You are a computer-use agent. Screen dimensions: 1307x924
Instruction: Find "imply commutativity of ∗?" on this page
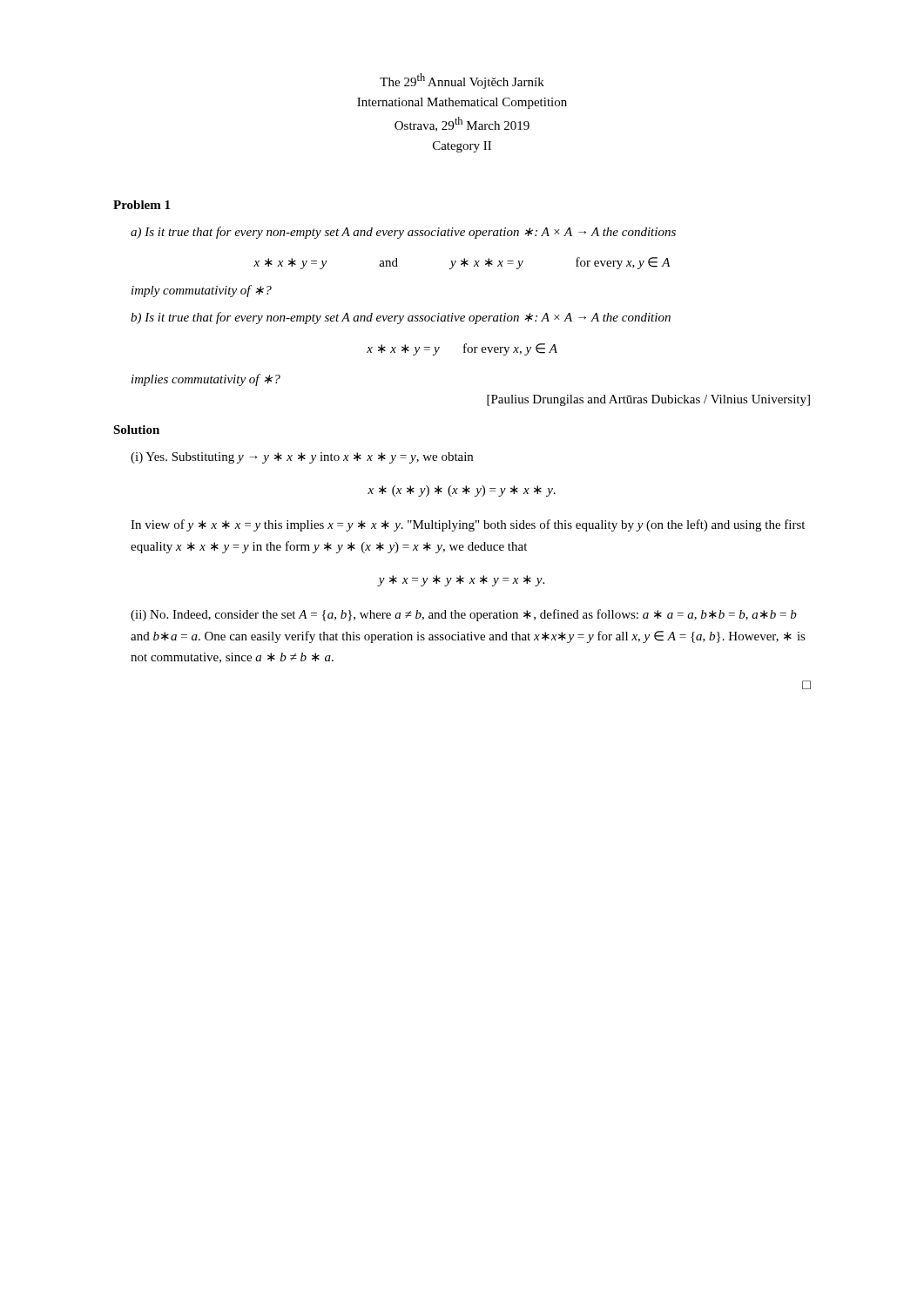click(201, 290)
